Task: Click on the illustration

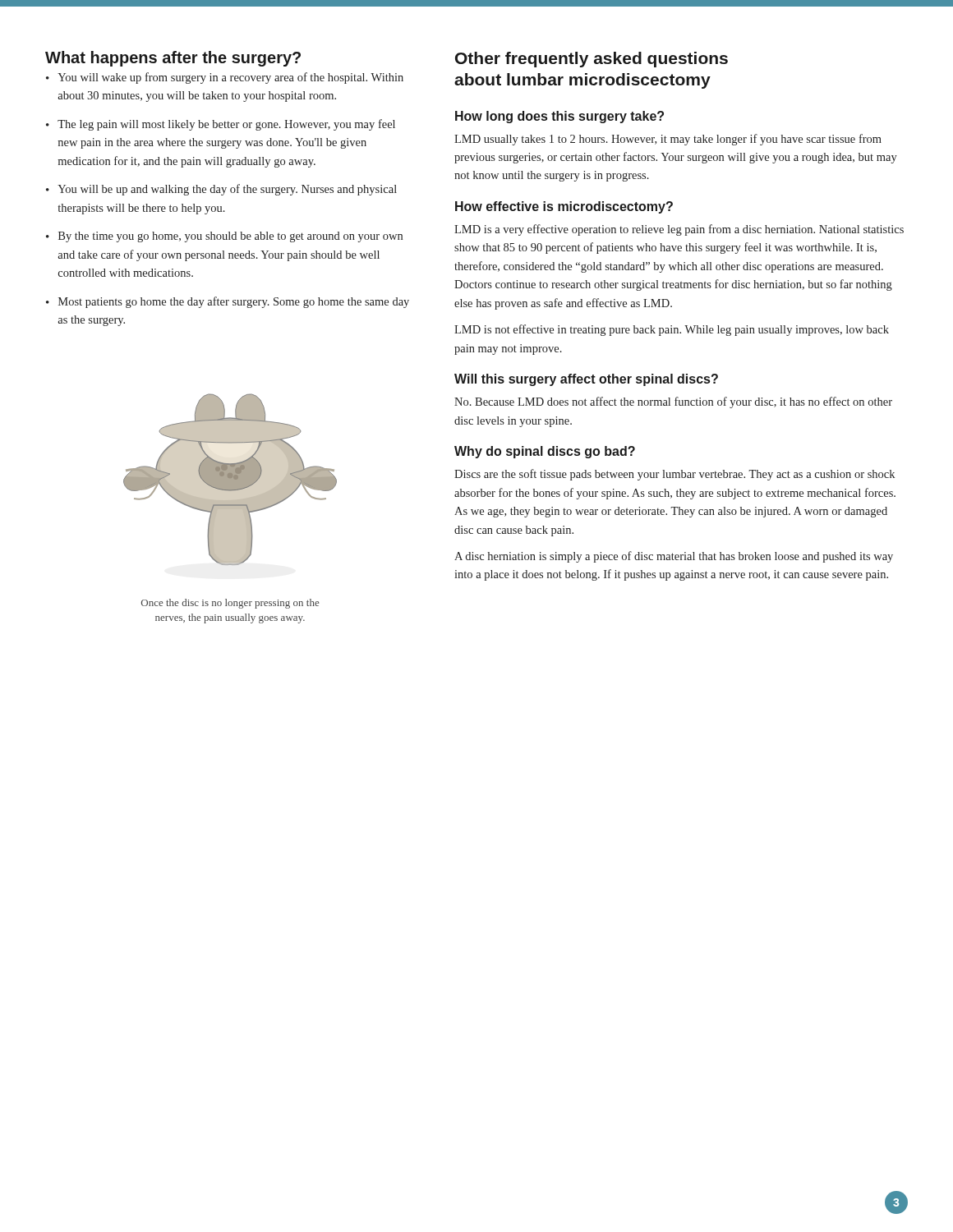Action: tap(230, 487)
